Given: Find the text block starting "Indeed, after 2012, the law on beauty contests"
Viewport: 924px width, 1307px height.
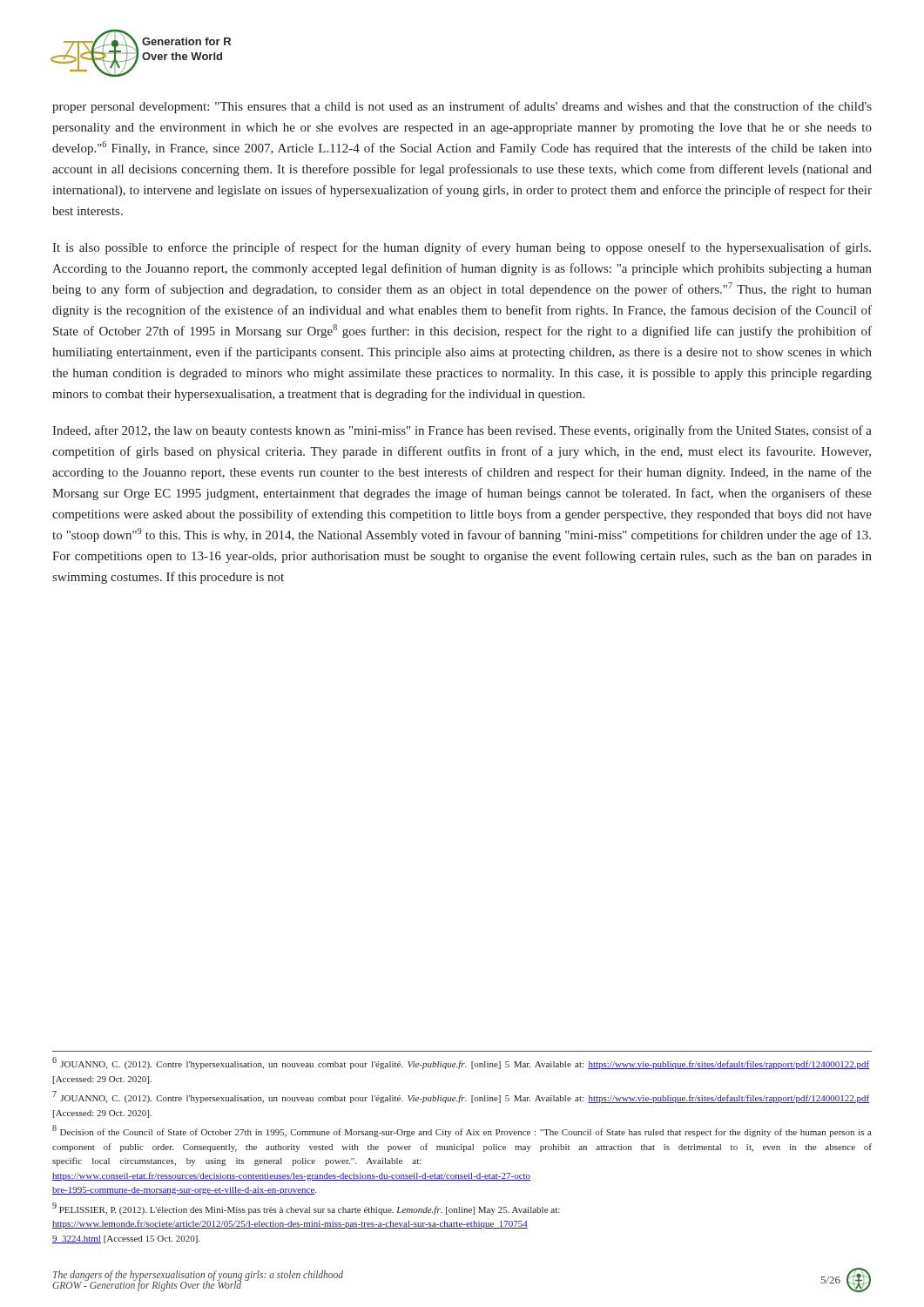Looking at the screenshot, I should (x=462, y=504).
